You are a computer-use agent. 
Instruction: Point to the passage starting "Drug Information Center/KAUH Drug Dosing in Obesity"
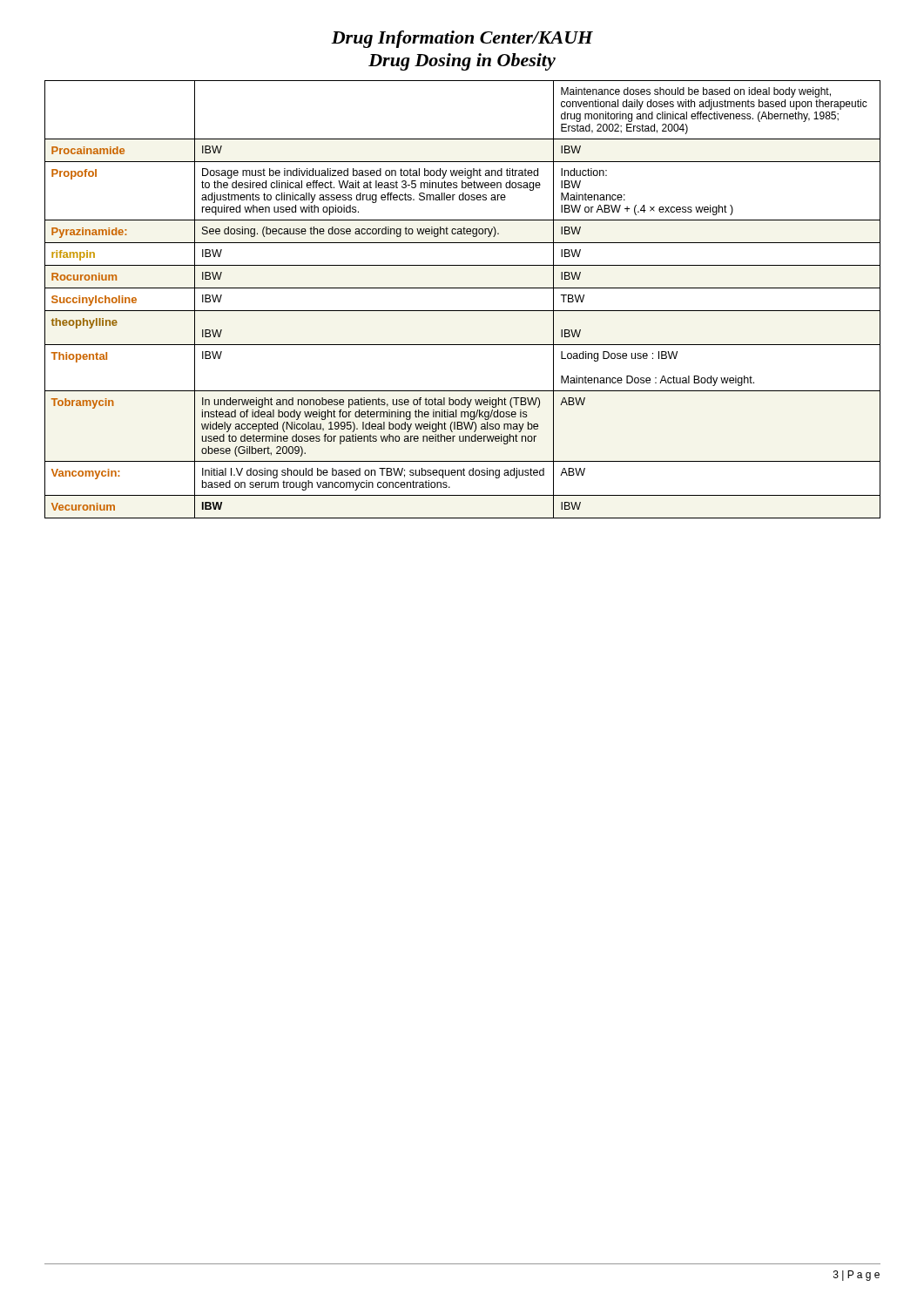tap(462, 49)
